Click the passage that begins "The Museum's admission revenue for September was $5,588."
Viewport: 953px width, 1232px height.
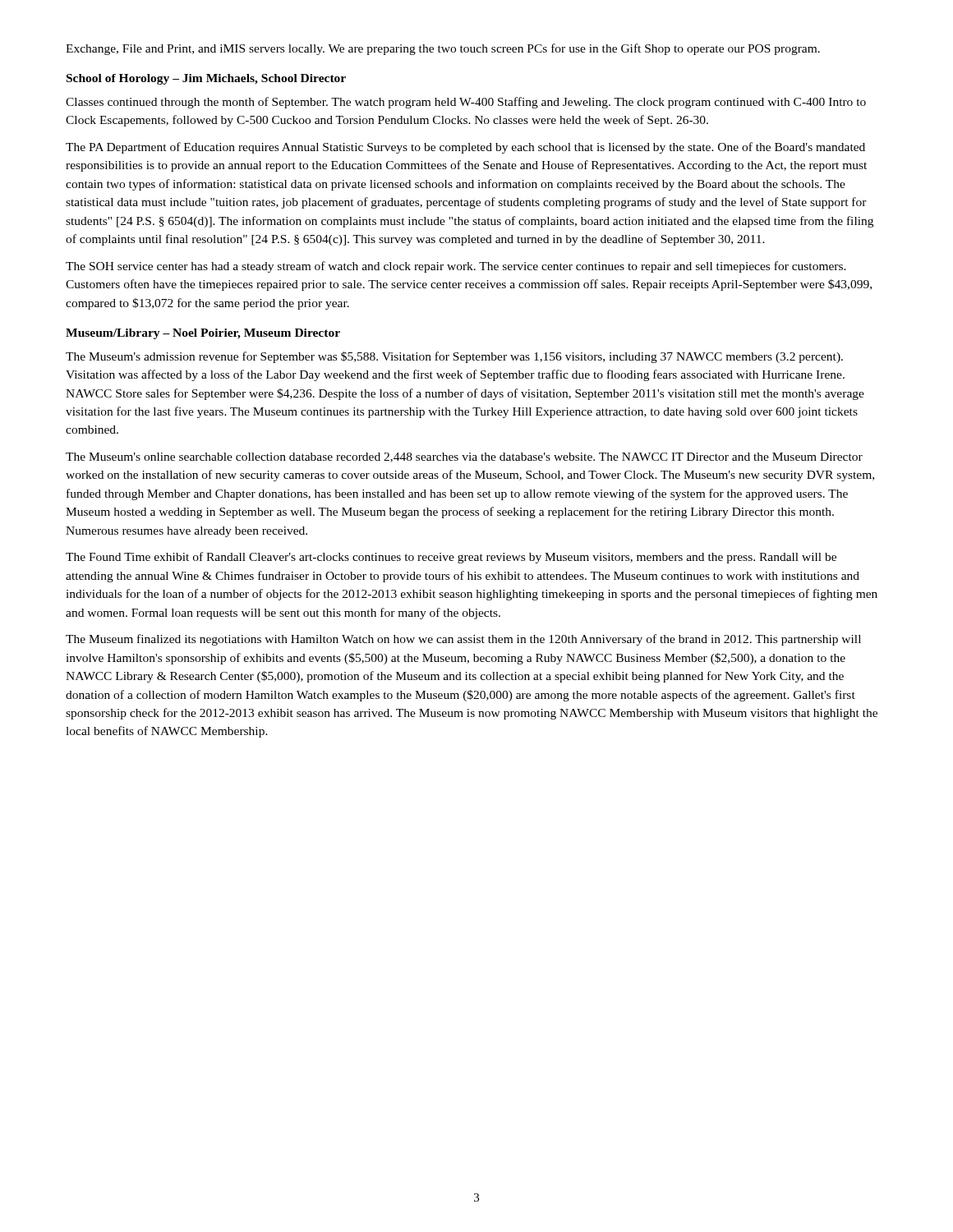tap(476, 393)
